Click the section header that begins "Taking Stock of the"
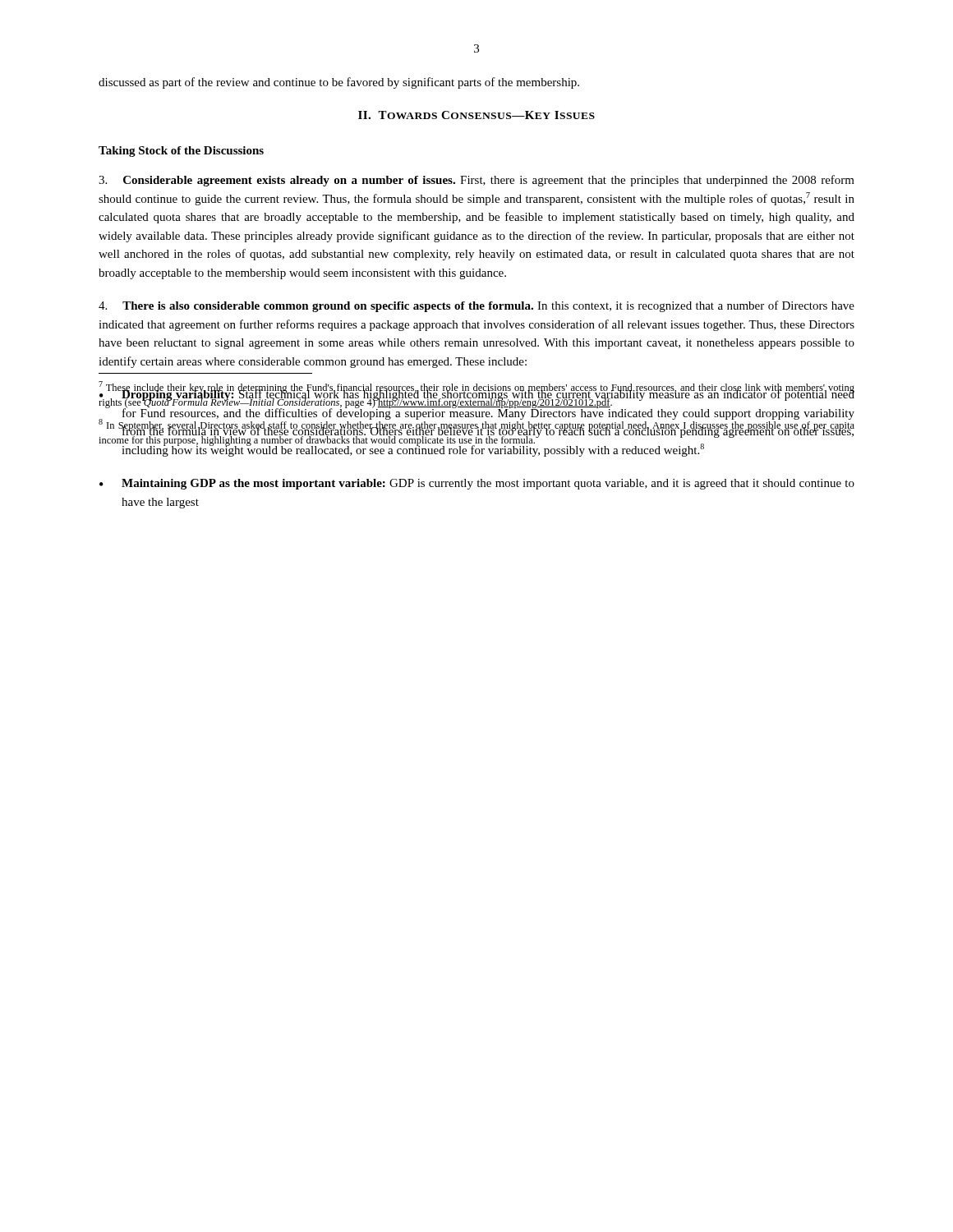Viewport: 953px width, 1232px height. [x=181, y=150]
